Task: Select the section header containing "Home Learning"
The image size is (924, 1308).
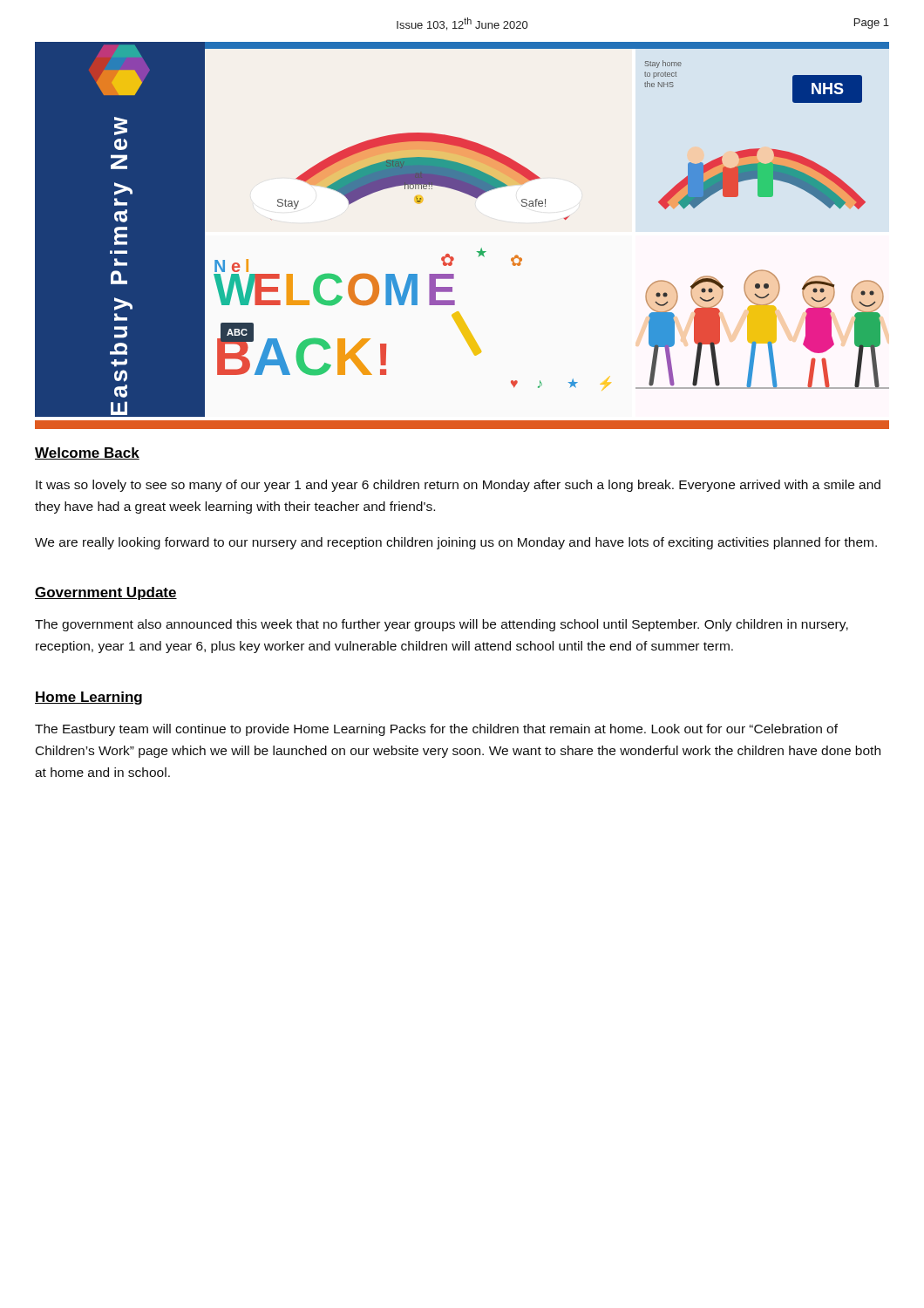Action: 89,697
